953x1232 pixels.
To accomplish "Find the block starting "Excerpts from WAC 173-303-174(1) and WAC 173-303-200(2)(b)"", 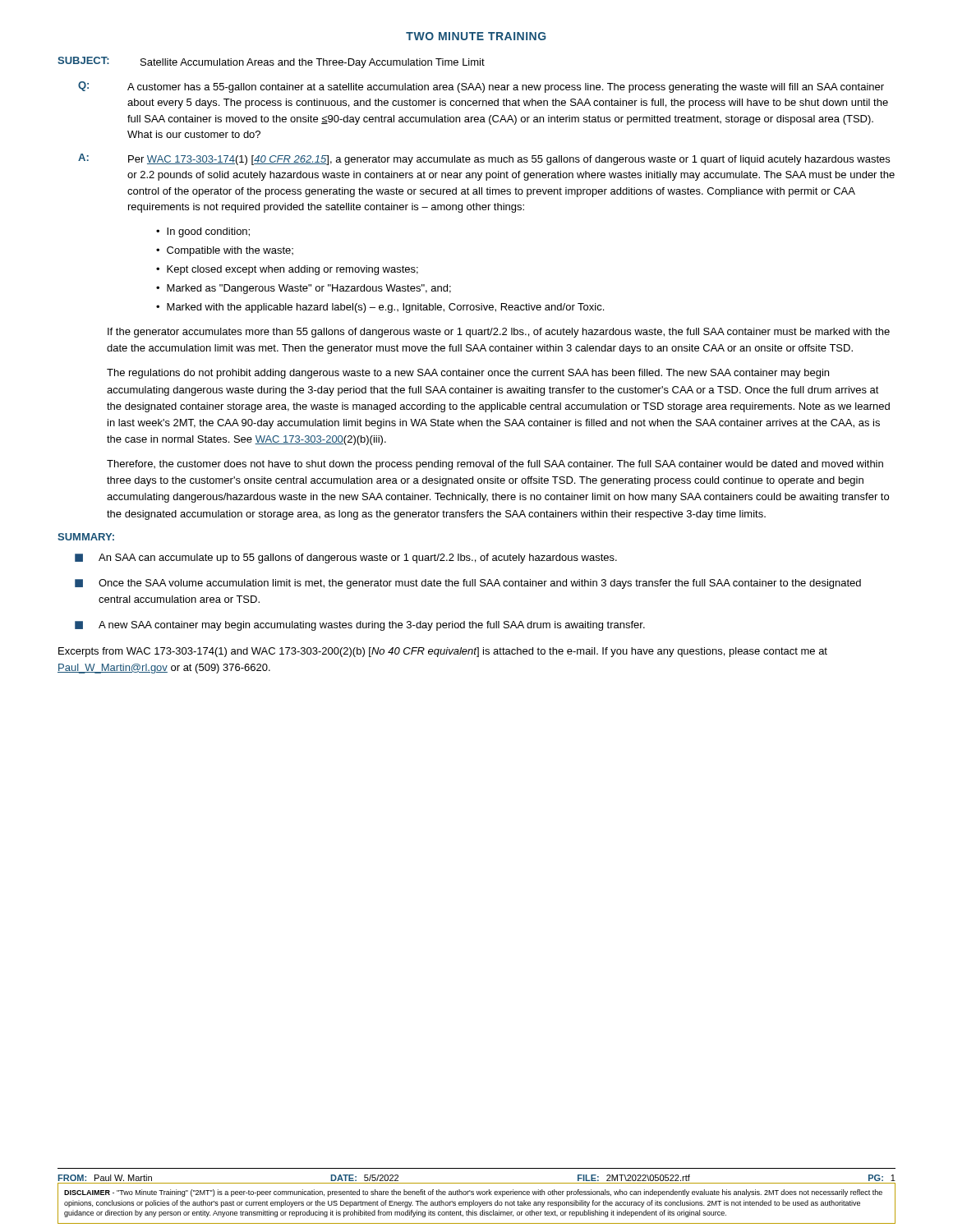I will pos(442,659).
